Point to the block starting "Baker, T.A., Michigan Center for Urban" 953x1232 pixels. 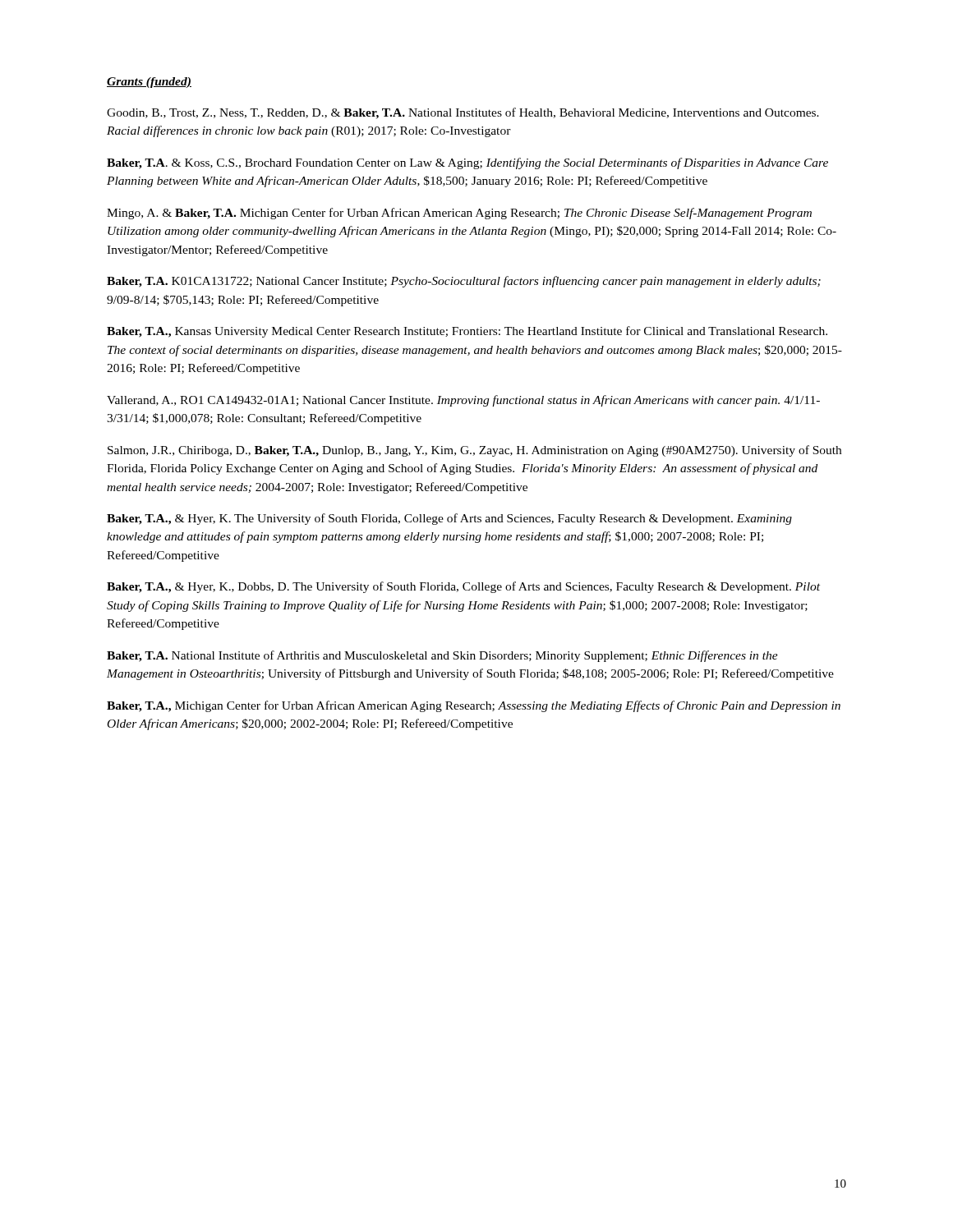coord(474,714)
